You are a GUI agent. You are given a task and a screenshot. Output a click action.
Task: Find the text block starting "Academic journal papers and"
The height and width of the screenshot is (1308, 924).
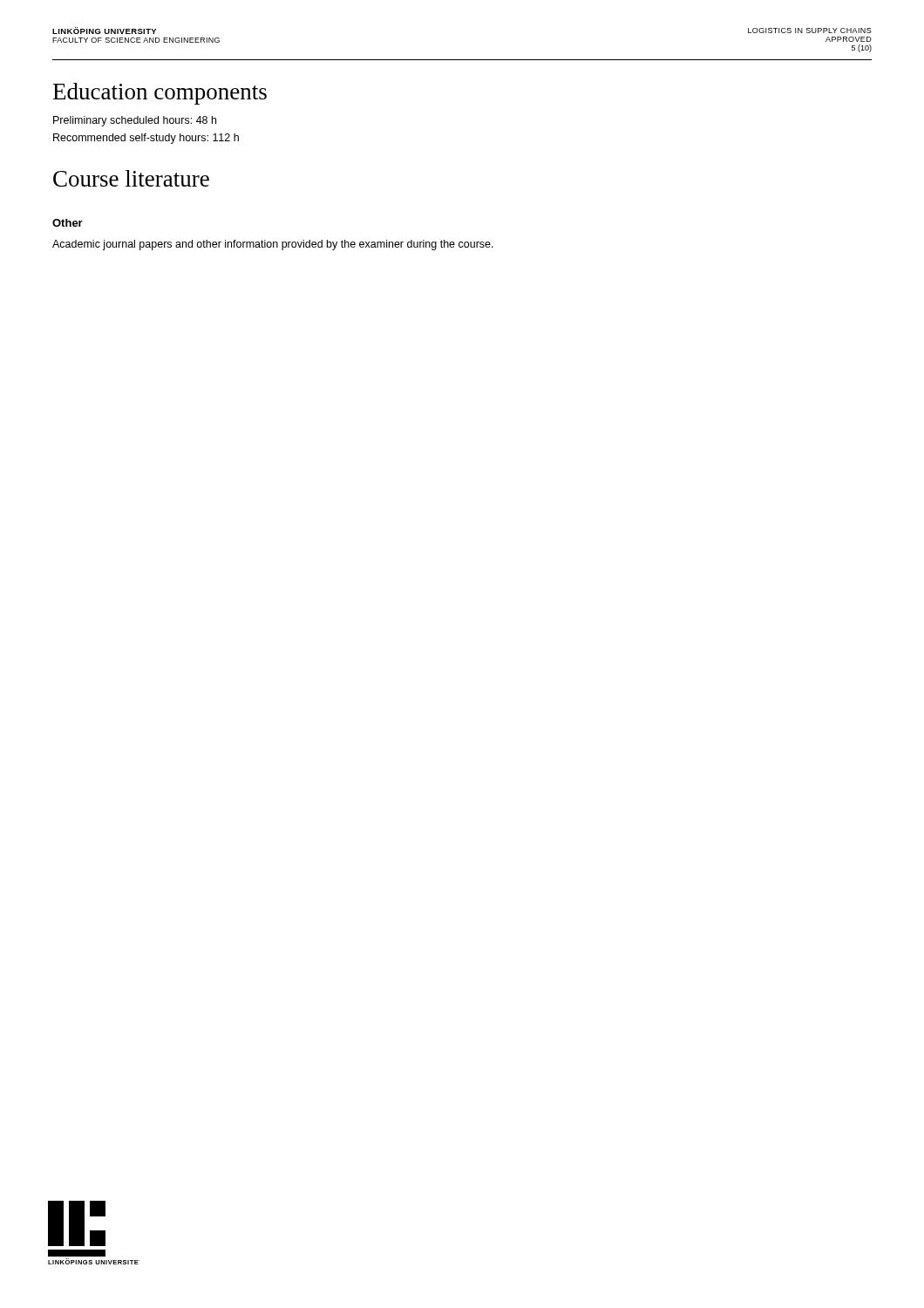[273, 244]
